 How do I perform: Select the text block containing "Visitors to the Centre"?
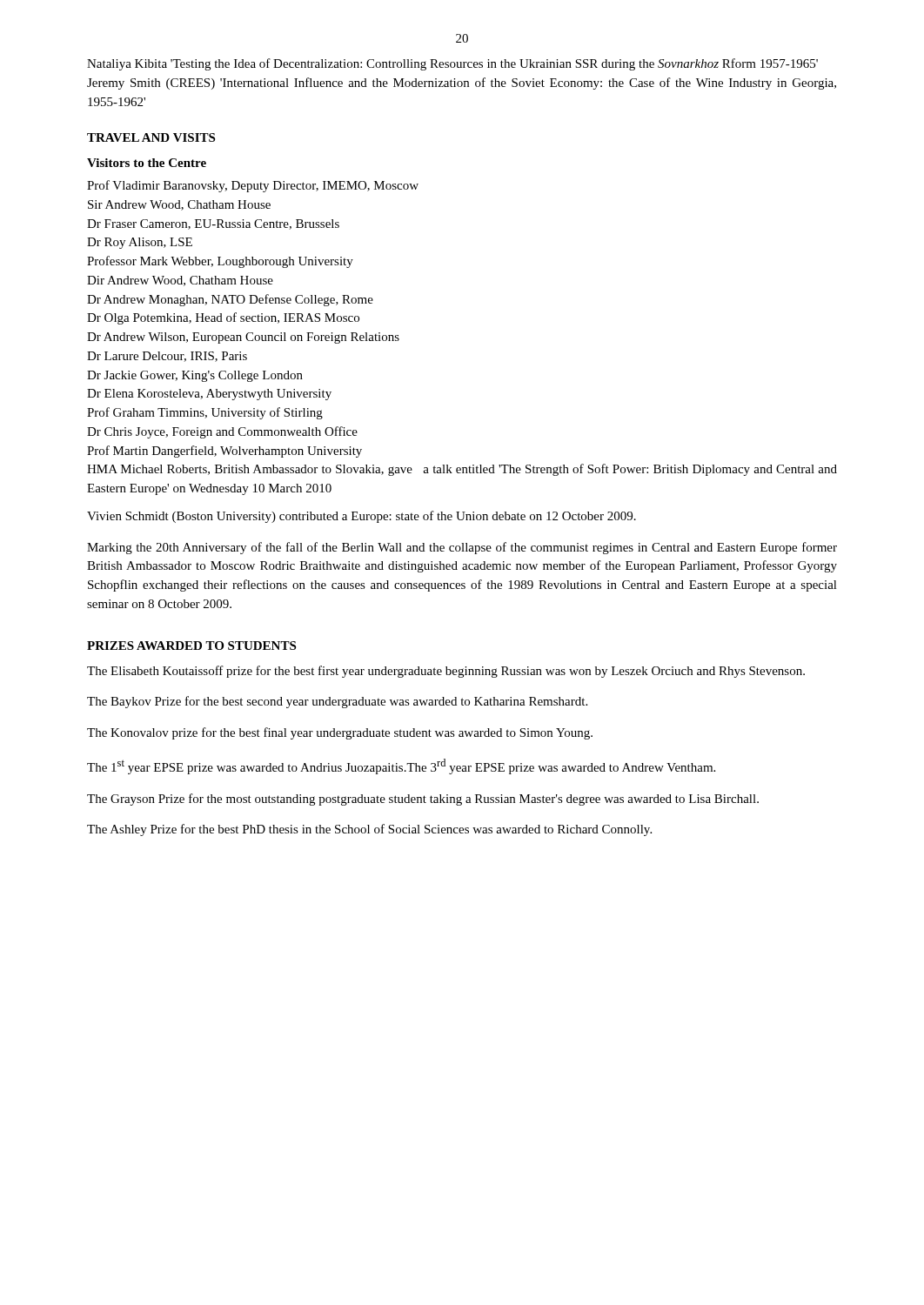tap(147, 163)
